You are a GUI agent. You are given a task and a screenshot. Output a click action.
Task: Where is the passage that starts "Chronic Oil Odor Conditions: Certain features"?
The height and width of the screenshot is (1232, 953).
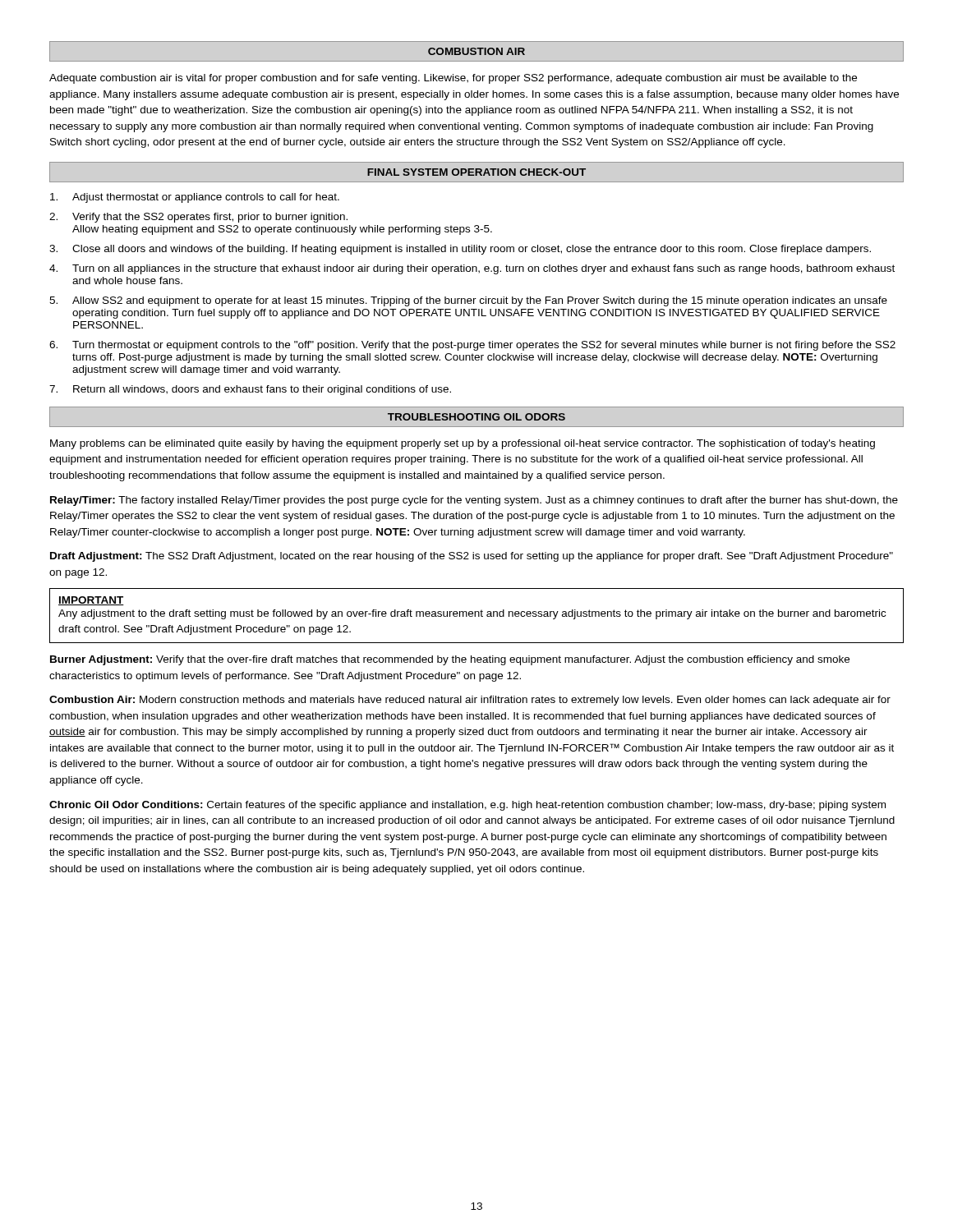point(472,836)
